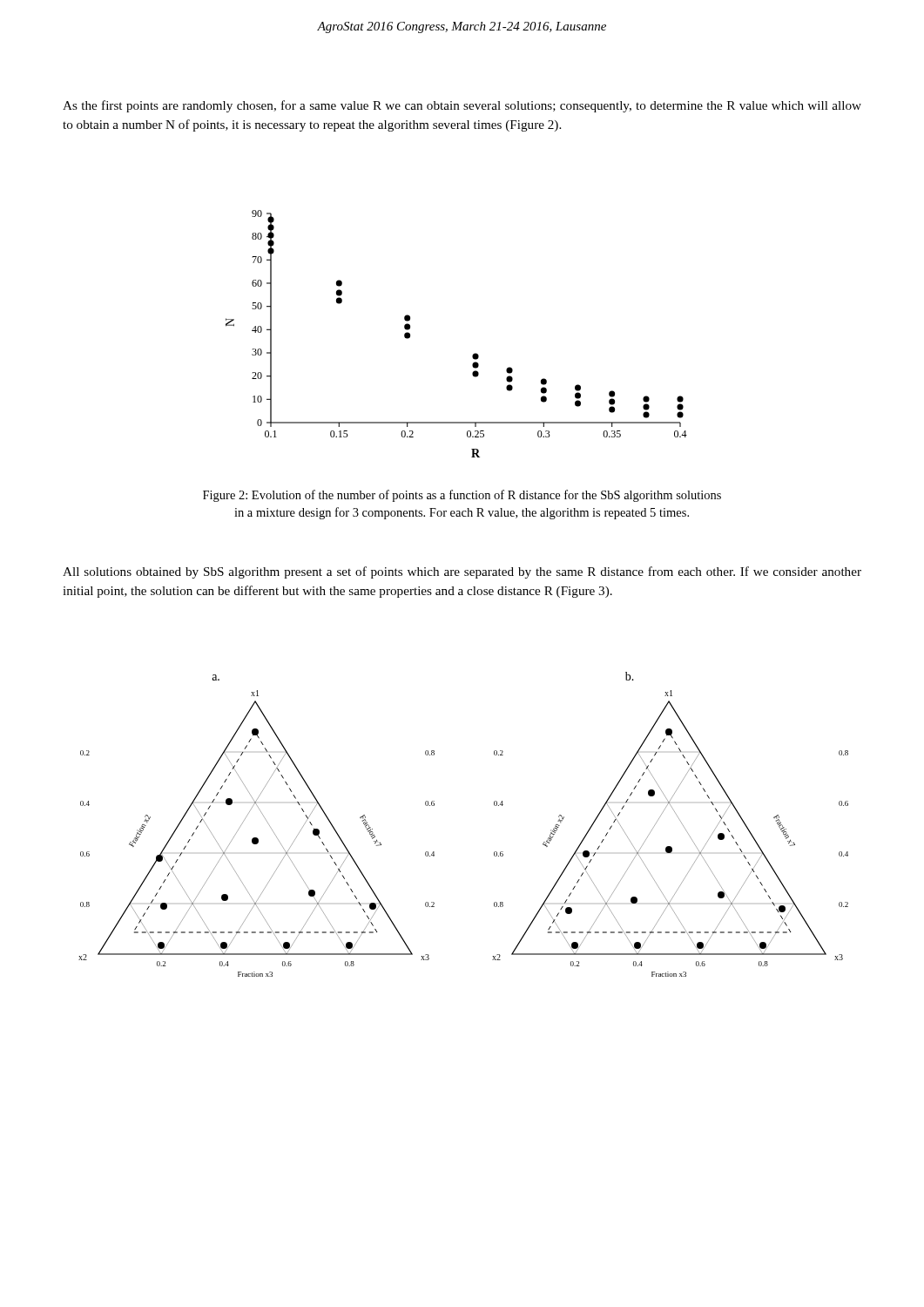
Task: Locate the text block that reads "All solutions obtained by SbS"
Action: click(462, 581)
